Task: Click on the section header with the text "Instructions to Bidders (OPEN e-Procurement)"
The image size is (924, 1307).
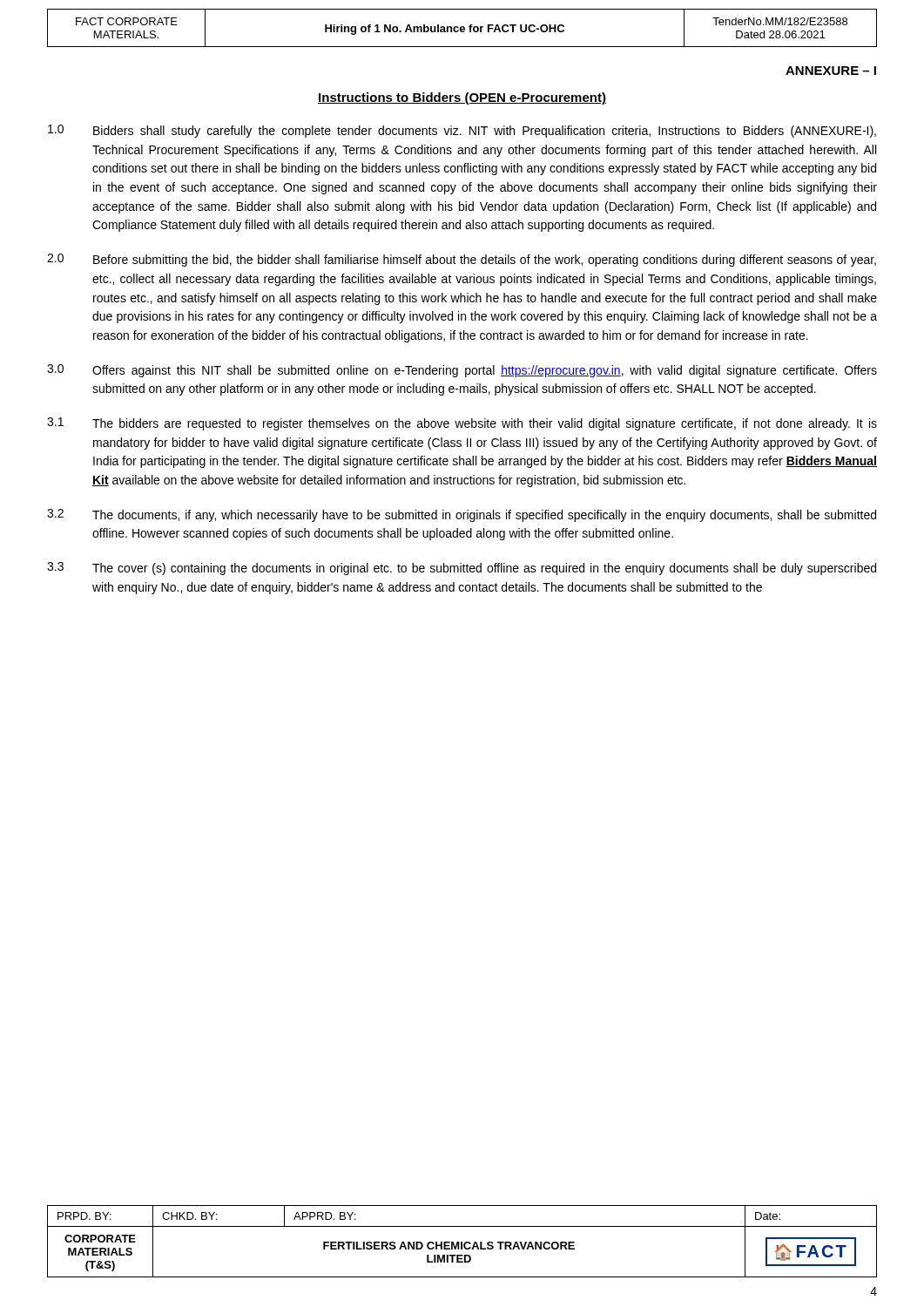Action: 462,97
